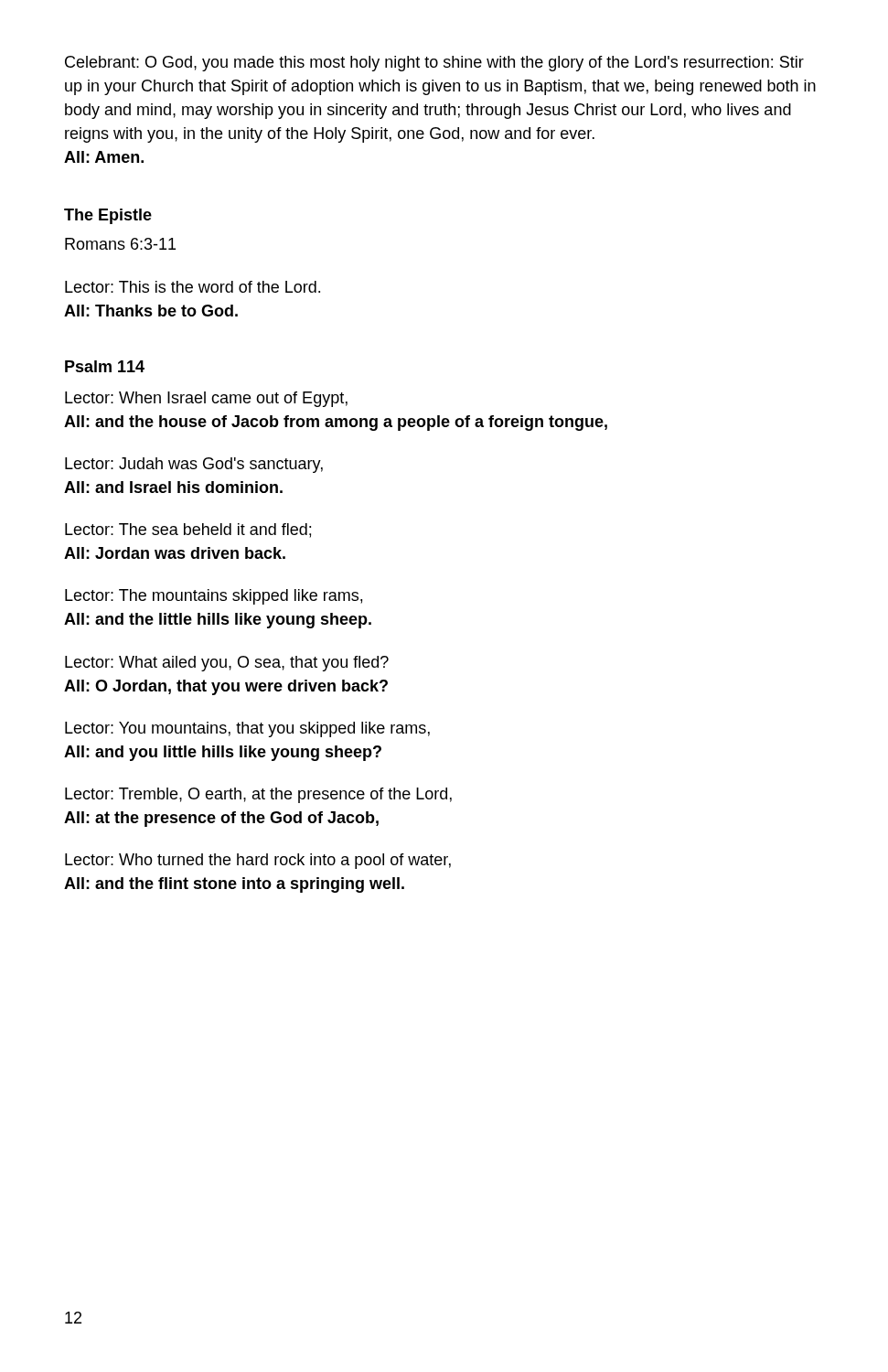Where is the passage that starts "Lector: Judah was God's sanctuary,"?
The width and height of the screenshot is (888, 1372).
tap(194, 476)
